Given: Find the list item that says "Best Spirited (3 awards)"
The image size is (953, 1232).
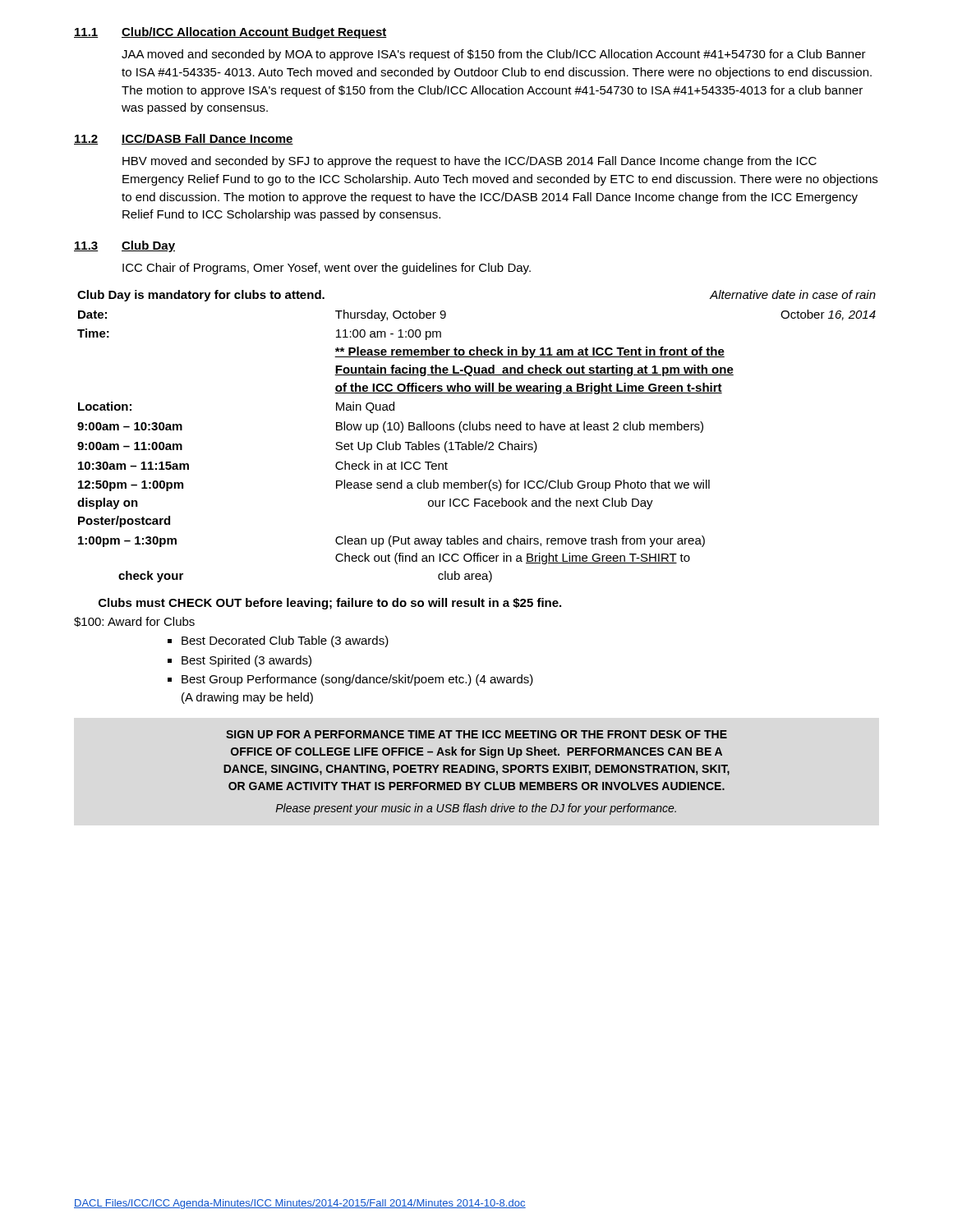Looking at the screenshot, I should 247,660.
